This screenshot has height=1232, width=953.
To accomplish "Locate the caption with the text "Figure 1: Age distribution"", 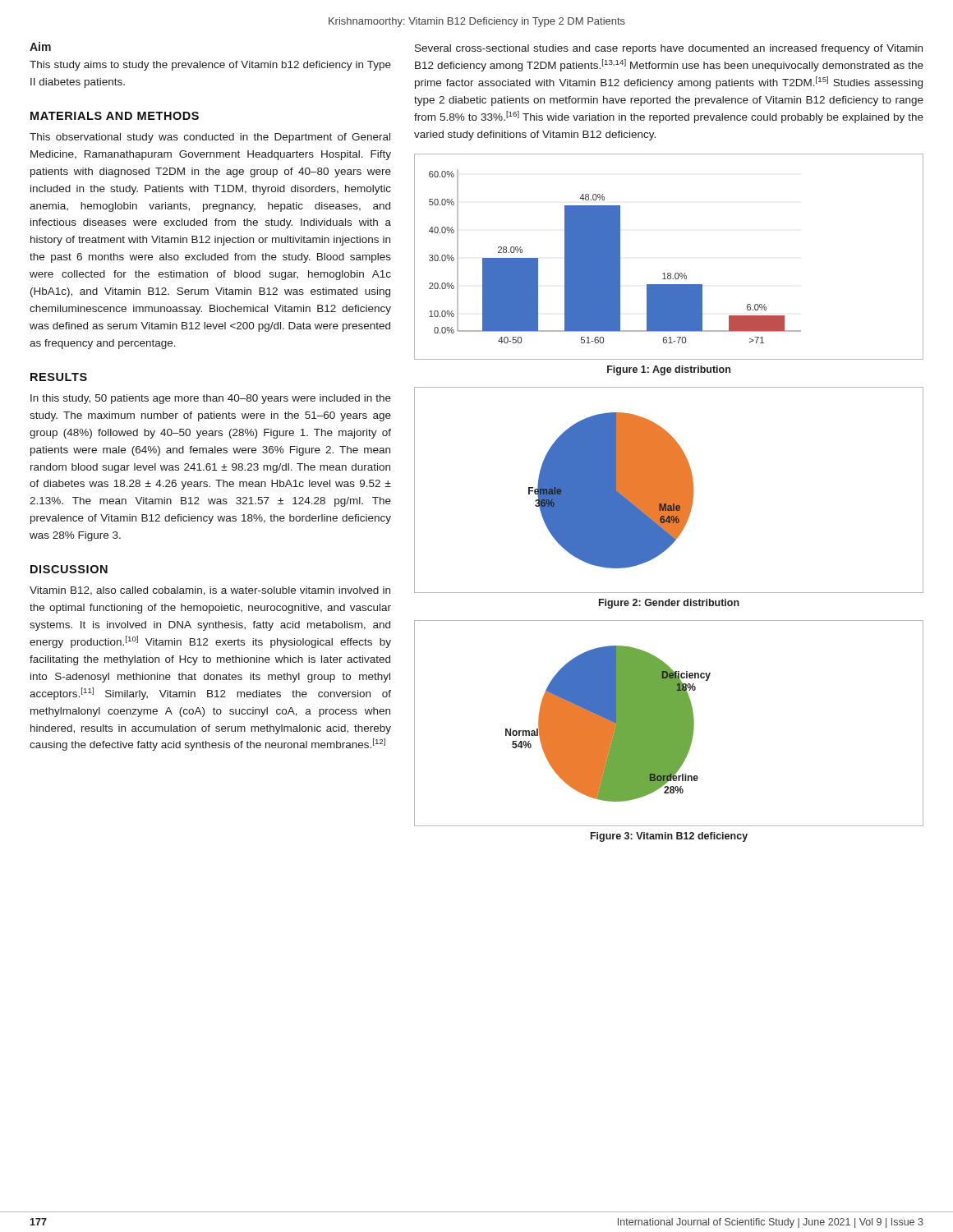I will (x=669, y=369).
